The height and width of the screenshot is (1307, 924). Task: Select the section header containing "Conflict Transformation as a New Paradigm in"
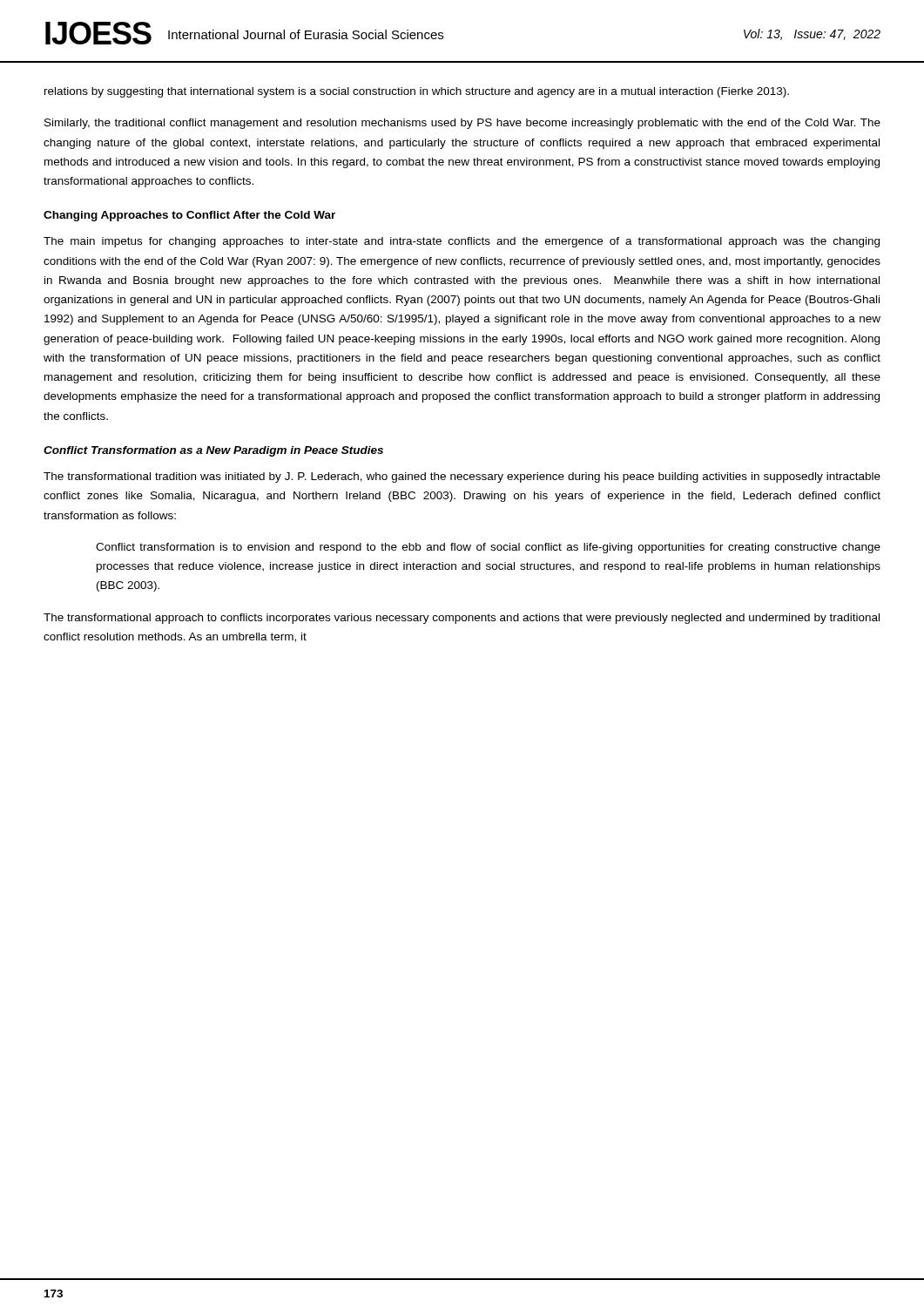(x=214, y=450)
